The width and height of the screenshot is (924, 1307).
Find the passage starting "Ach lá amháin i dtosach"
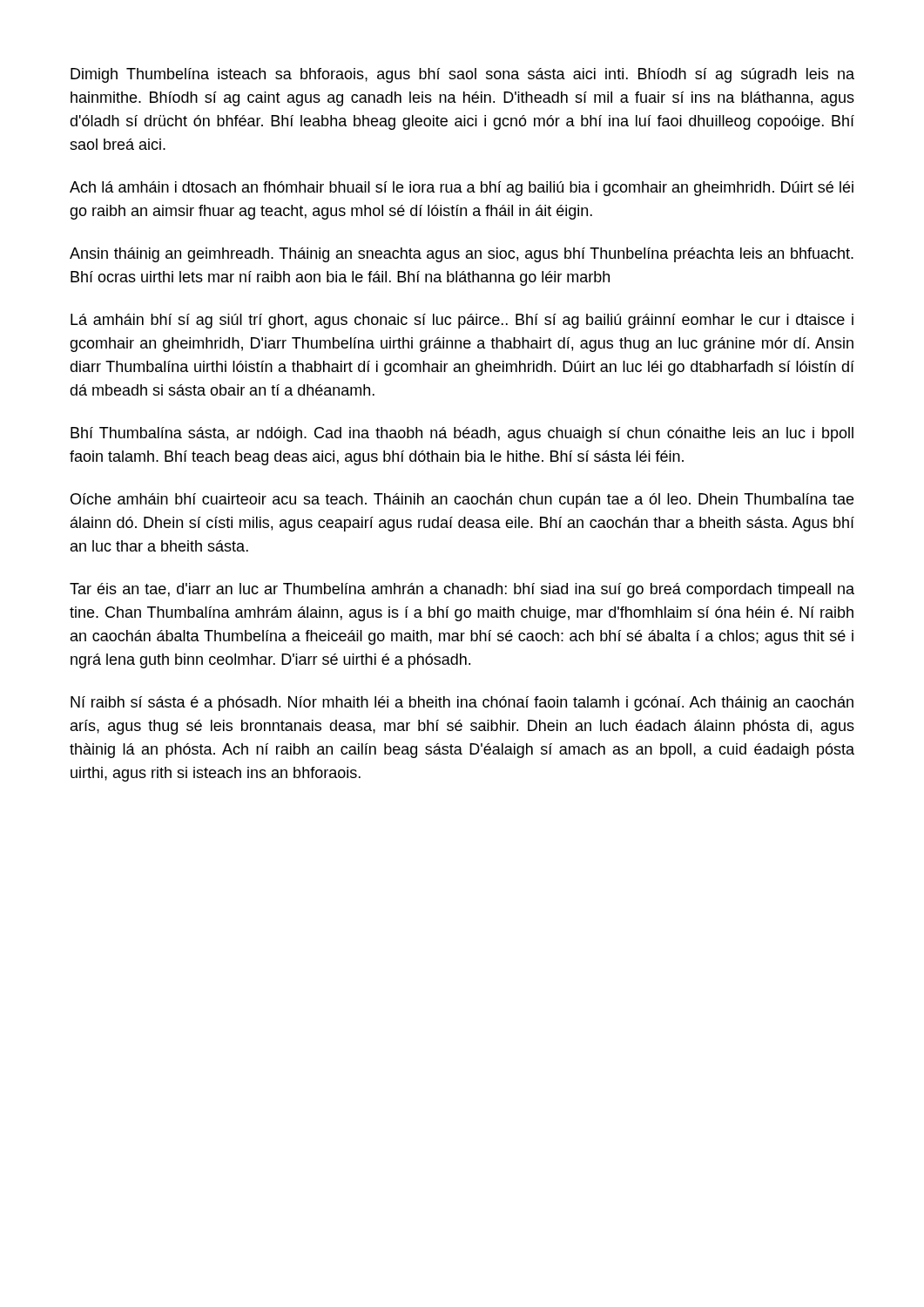tap(462, 199)
